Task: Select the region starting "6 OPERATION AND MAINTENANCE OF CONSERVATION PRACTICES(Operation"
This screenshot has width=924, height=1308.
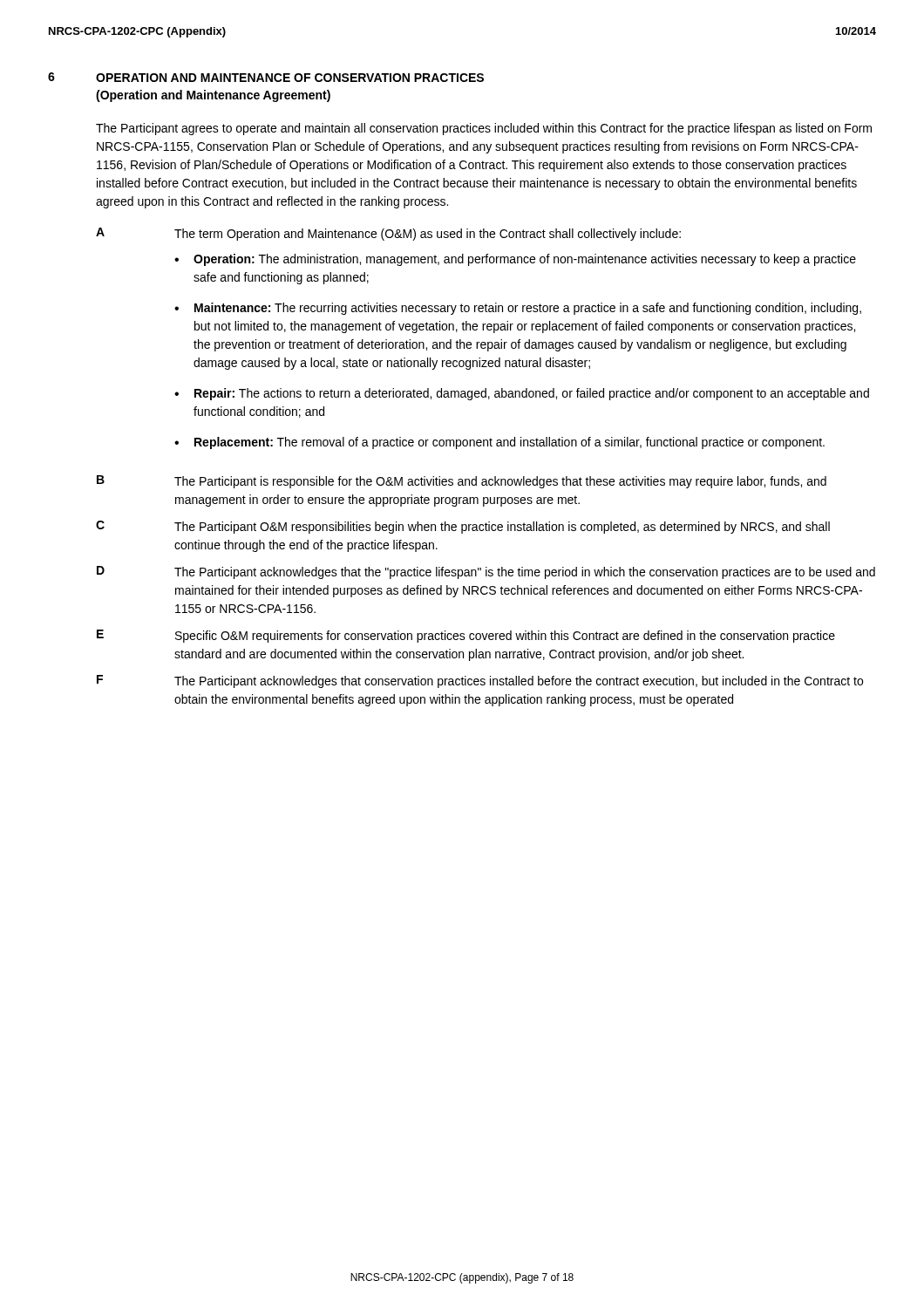Action: 462,87
